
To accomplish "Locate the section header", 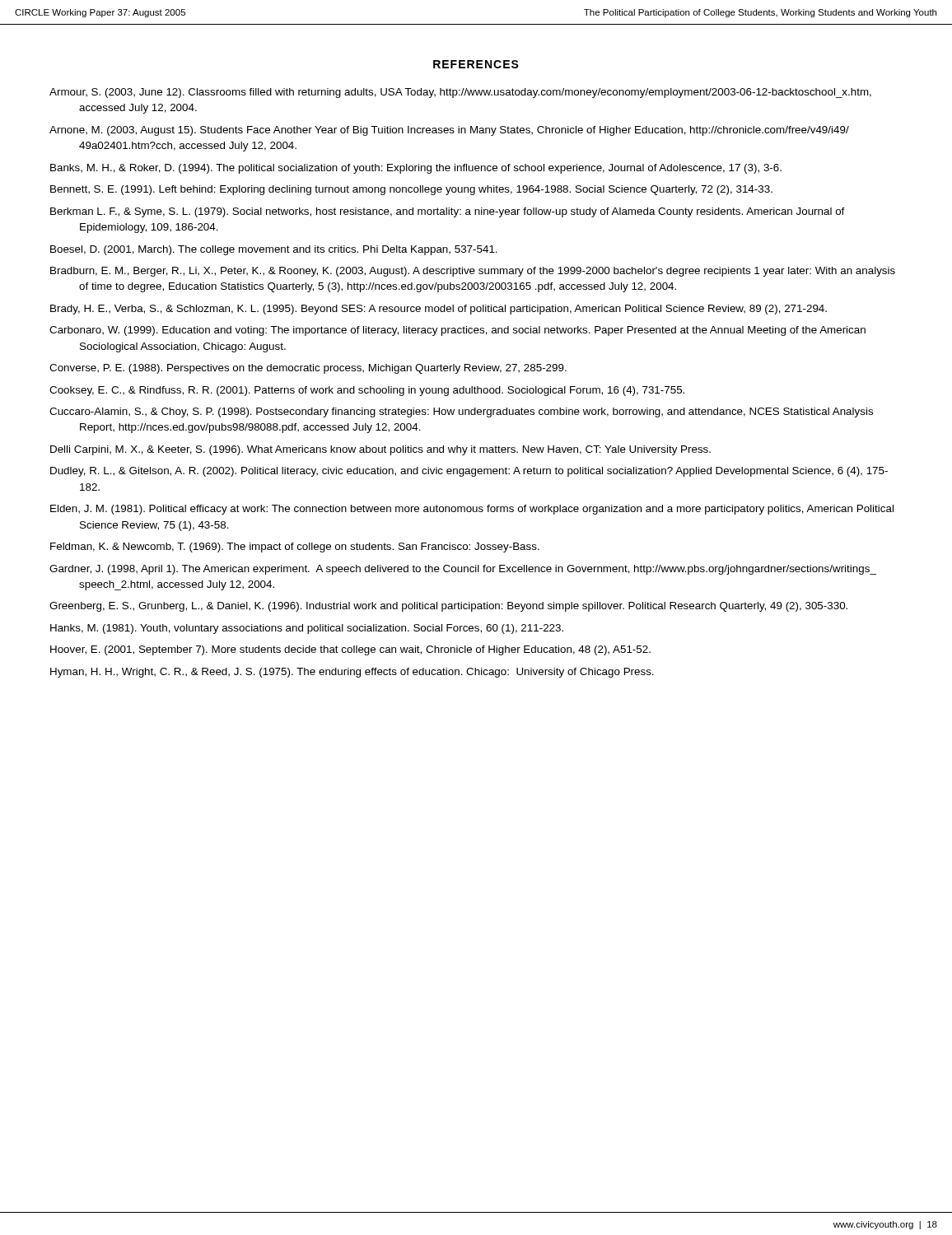I will 476,64.
